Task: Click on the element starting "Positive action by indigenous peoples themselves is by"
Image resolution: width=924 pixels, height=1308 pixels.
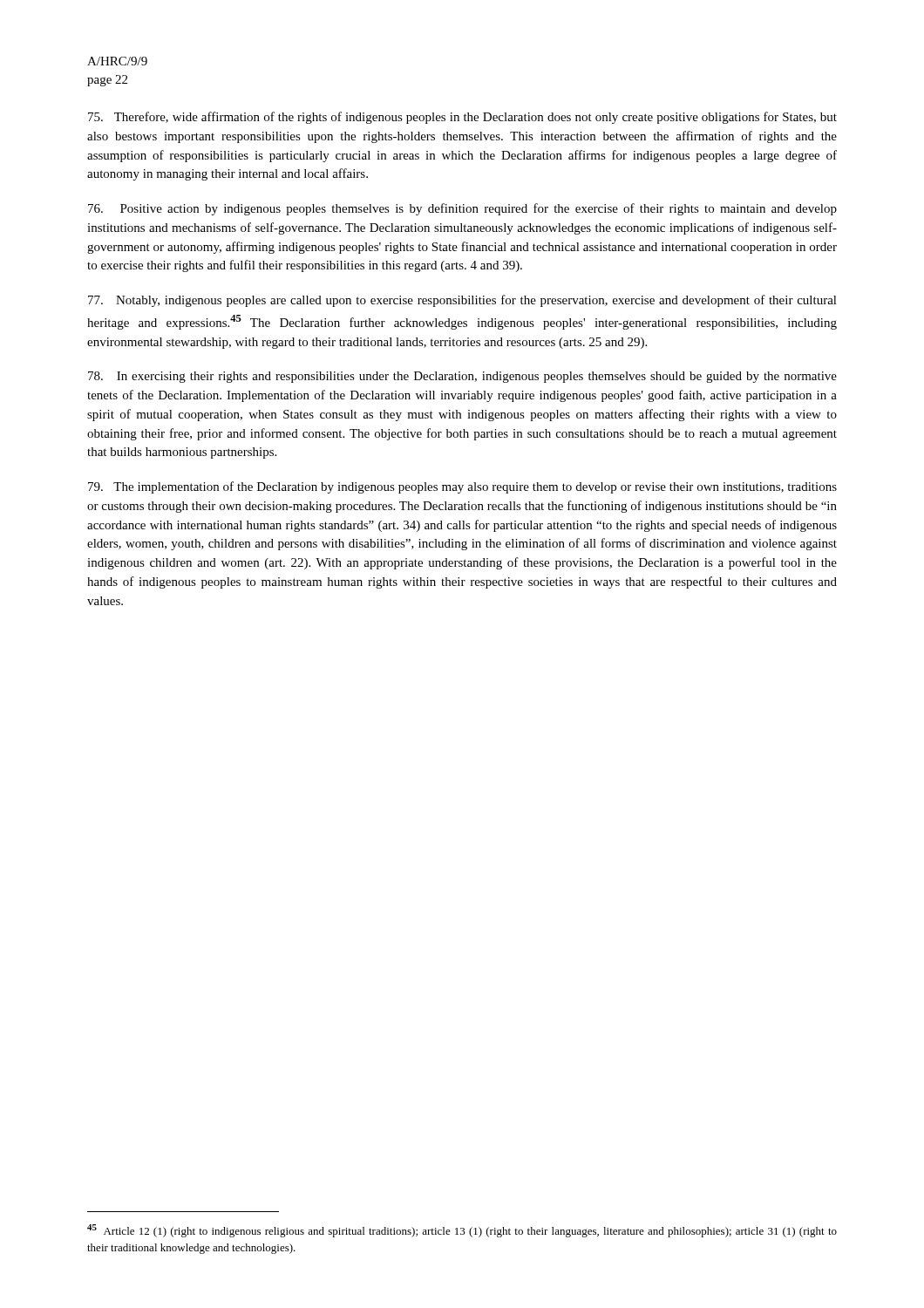Action: click(462, 237)
